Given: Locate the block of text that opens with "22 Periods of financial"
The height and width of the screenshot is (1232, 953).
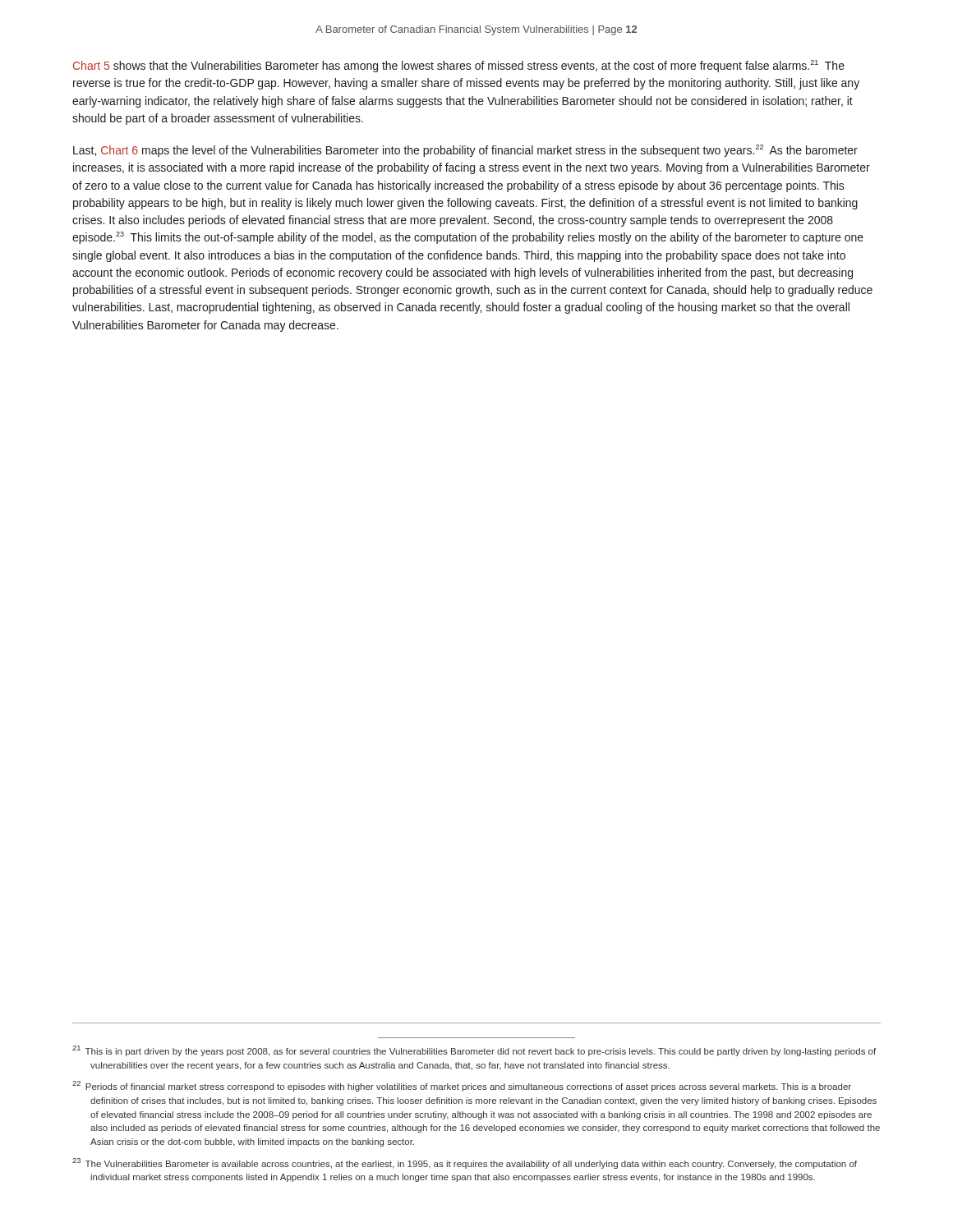Looking at the screenshot, I should click(476, 1113).
